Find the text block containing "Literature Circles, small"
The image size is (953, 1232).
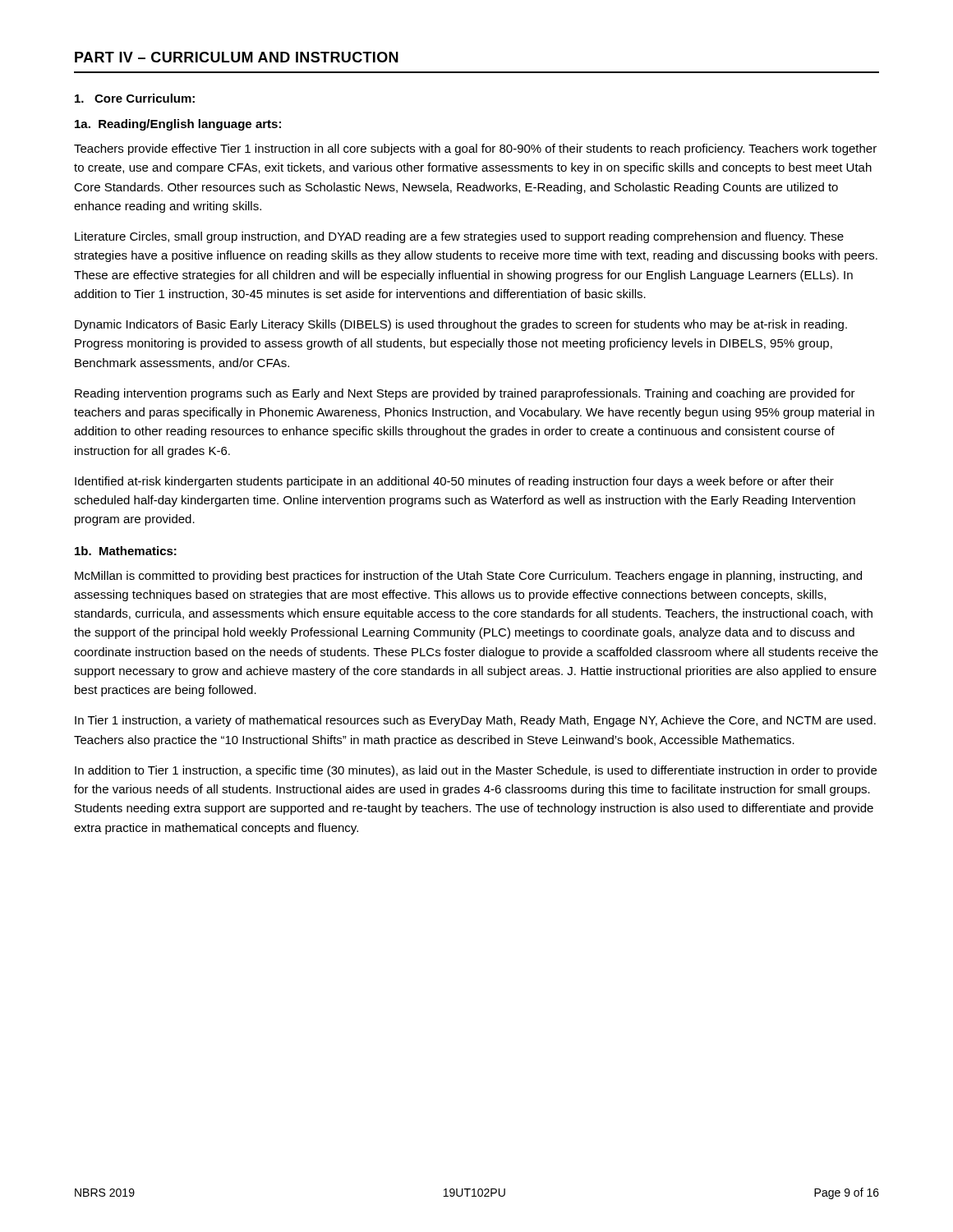(x=476, y=265)
